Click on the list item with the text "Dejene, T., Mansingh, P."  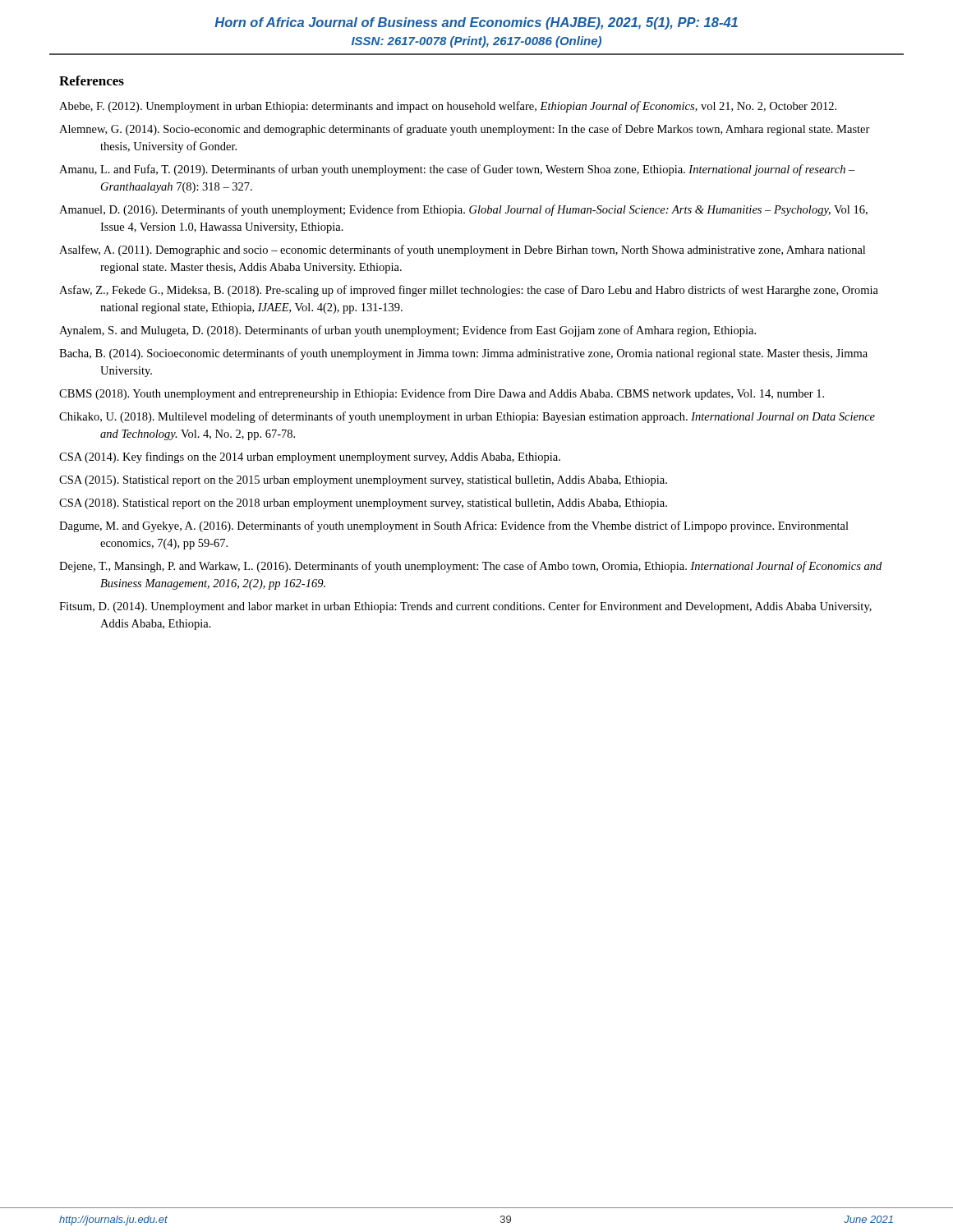[470, 575]
